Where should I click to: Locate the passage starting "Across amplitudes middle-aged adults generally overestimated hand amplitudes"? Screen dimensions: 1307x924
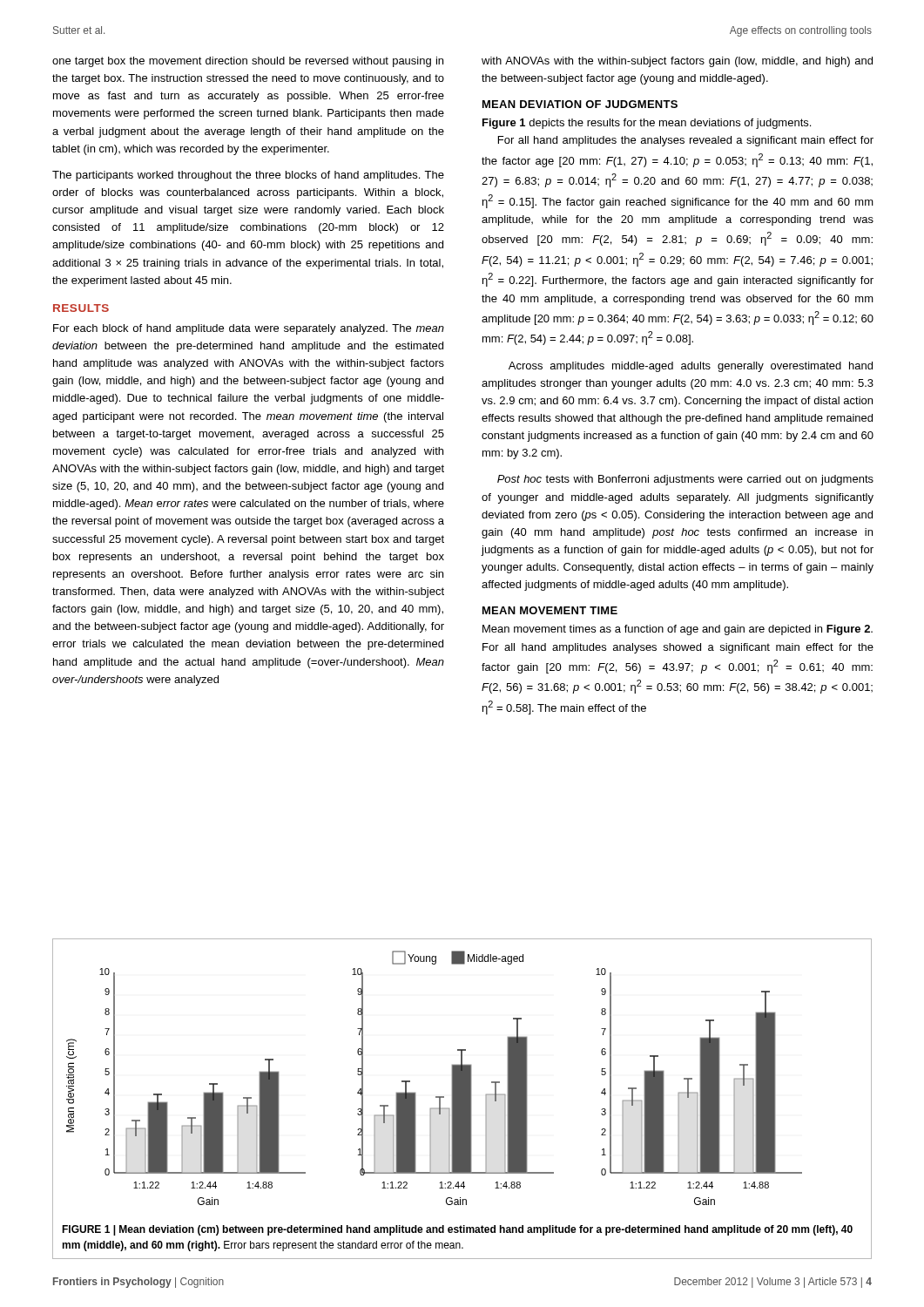point(678,409)
